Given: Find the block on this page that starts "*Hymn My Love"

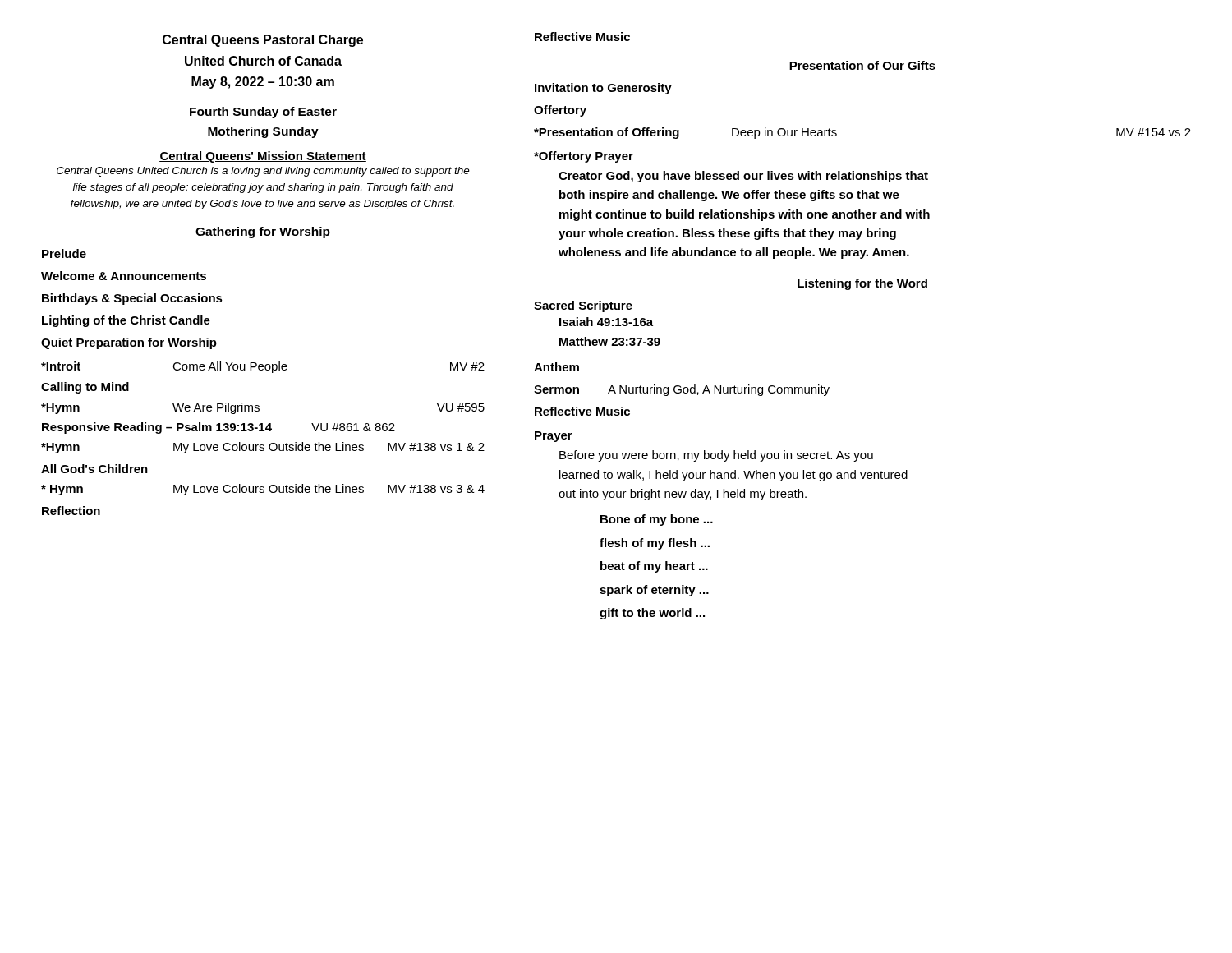Looking at the screenshot, I should tap(263, 446).
